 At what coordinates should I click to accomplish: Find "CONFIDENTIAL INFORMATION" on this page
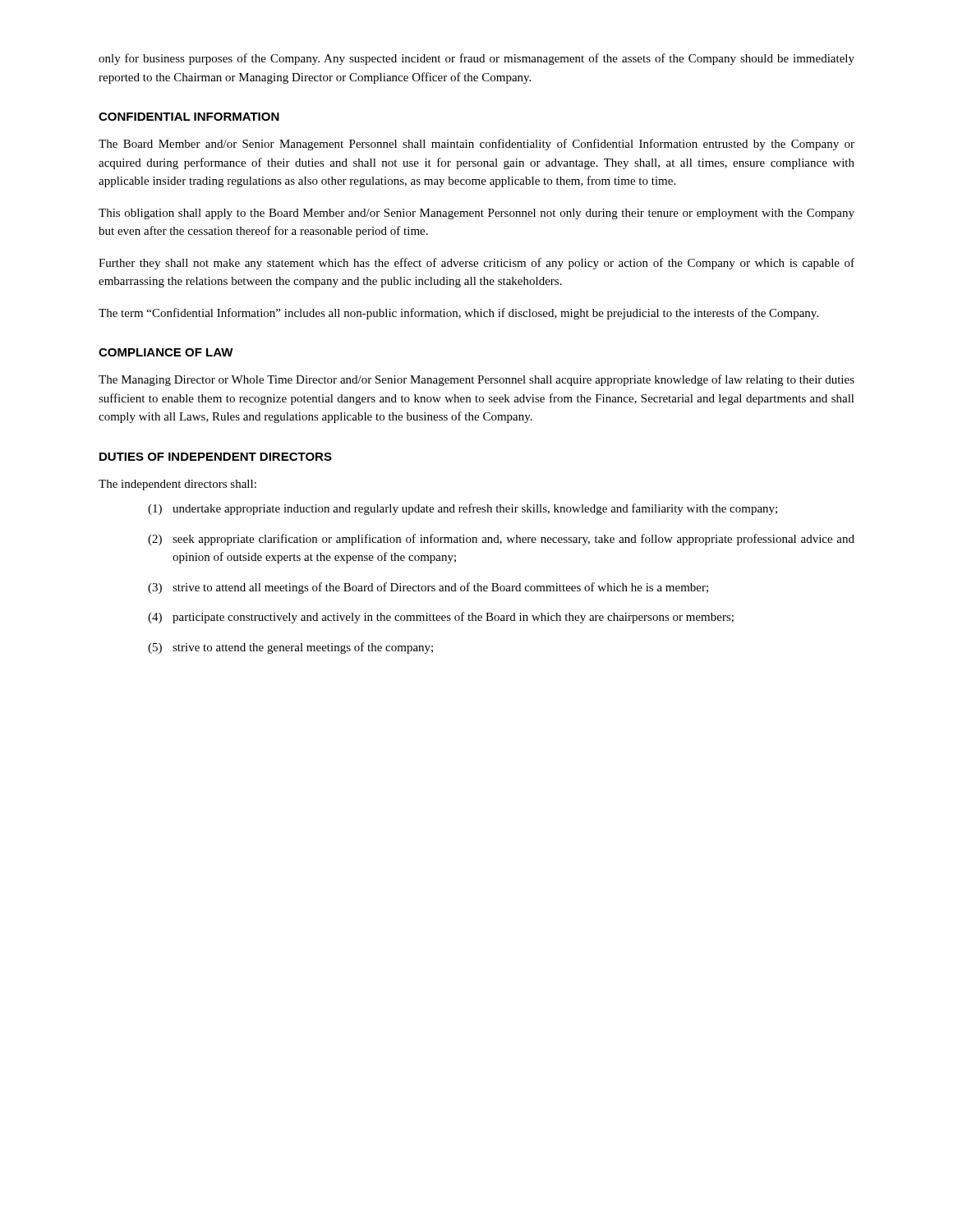click(x=189, y=116)
